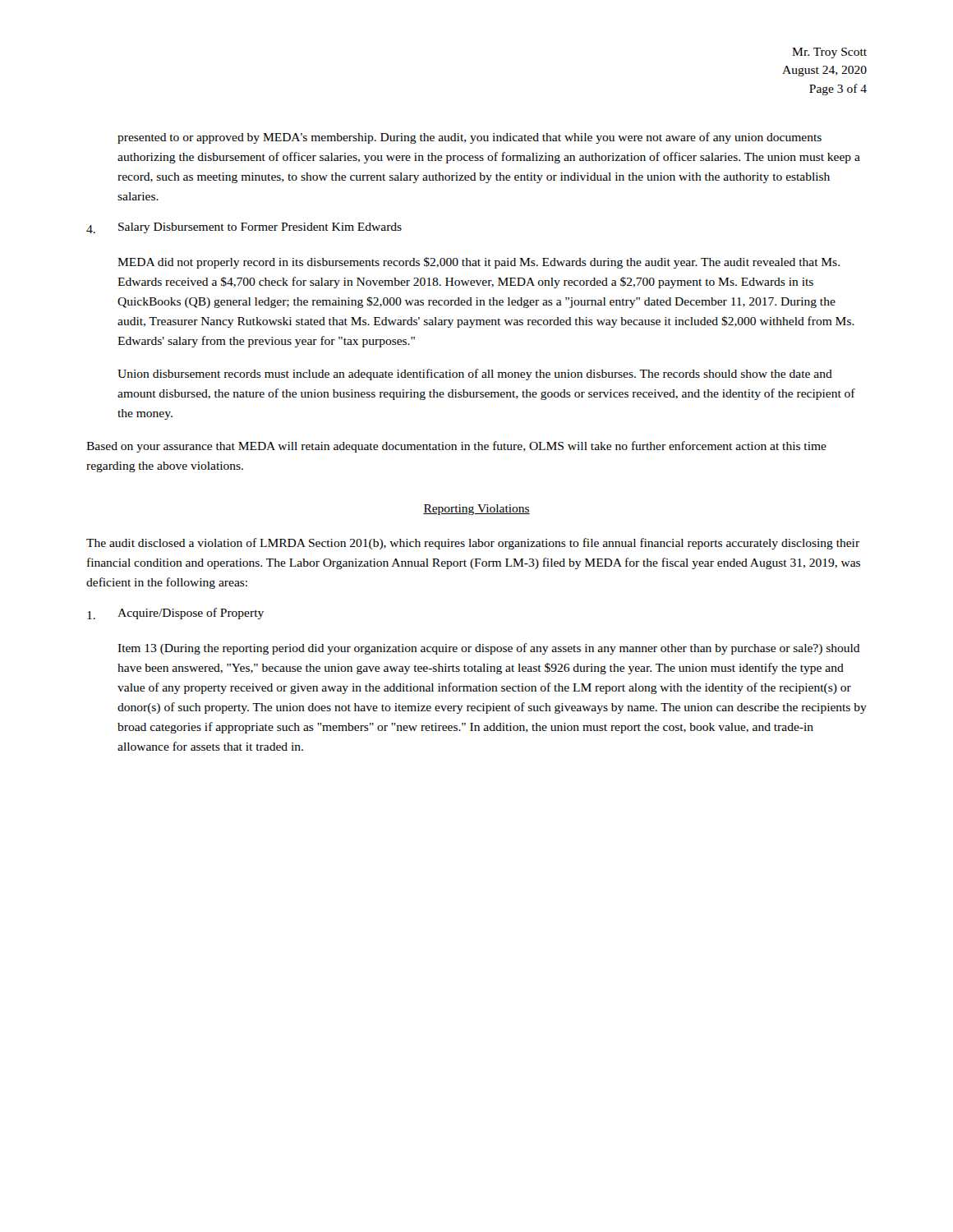953x1232 pixels.
Task: Find the block on this page that starts "MEDA did not properly record in its"
Action: coord(486,301)
